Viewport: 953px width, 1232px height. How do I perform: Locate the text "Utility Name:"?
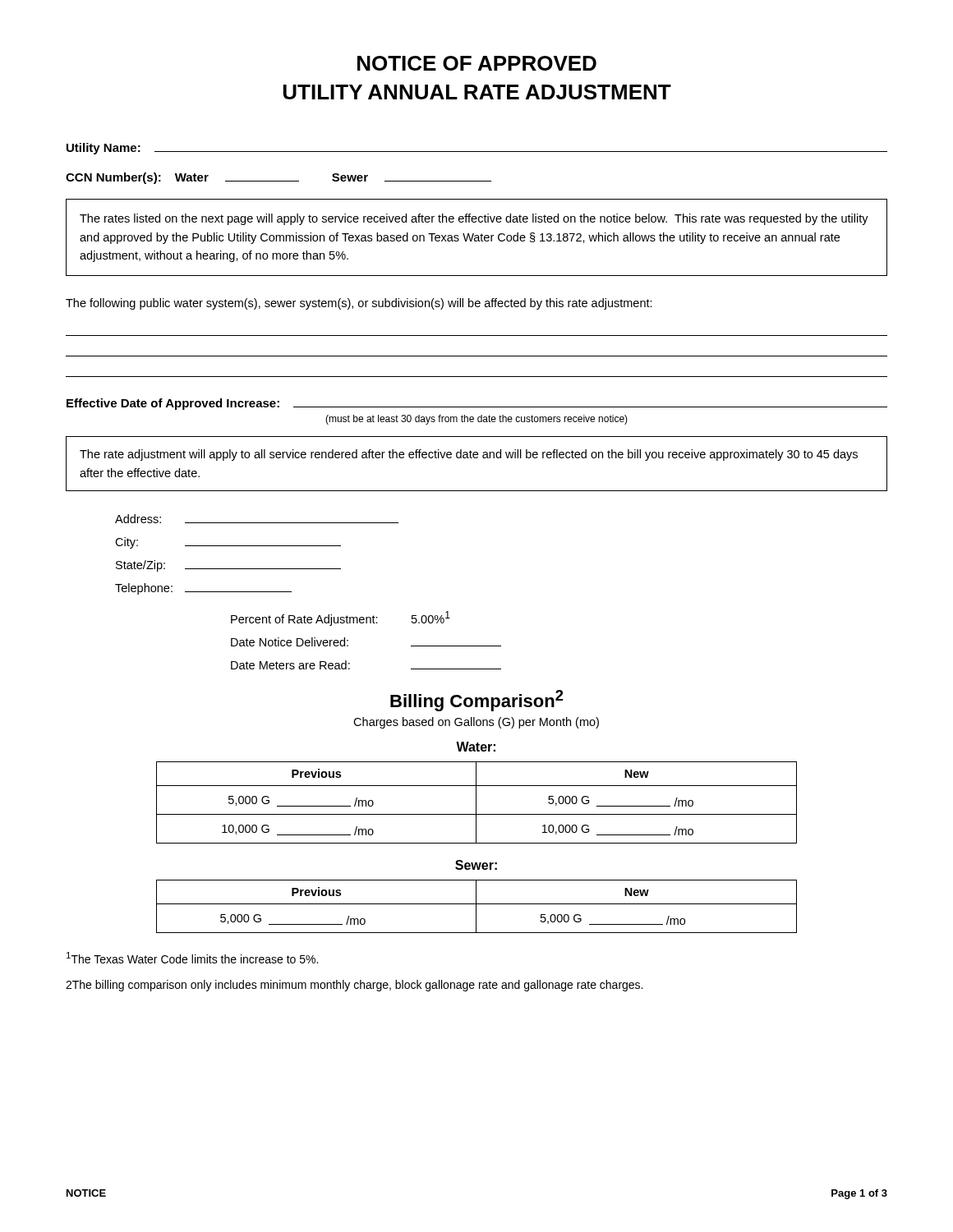click(476, 146)
